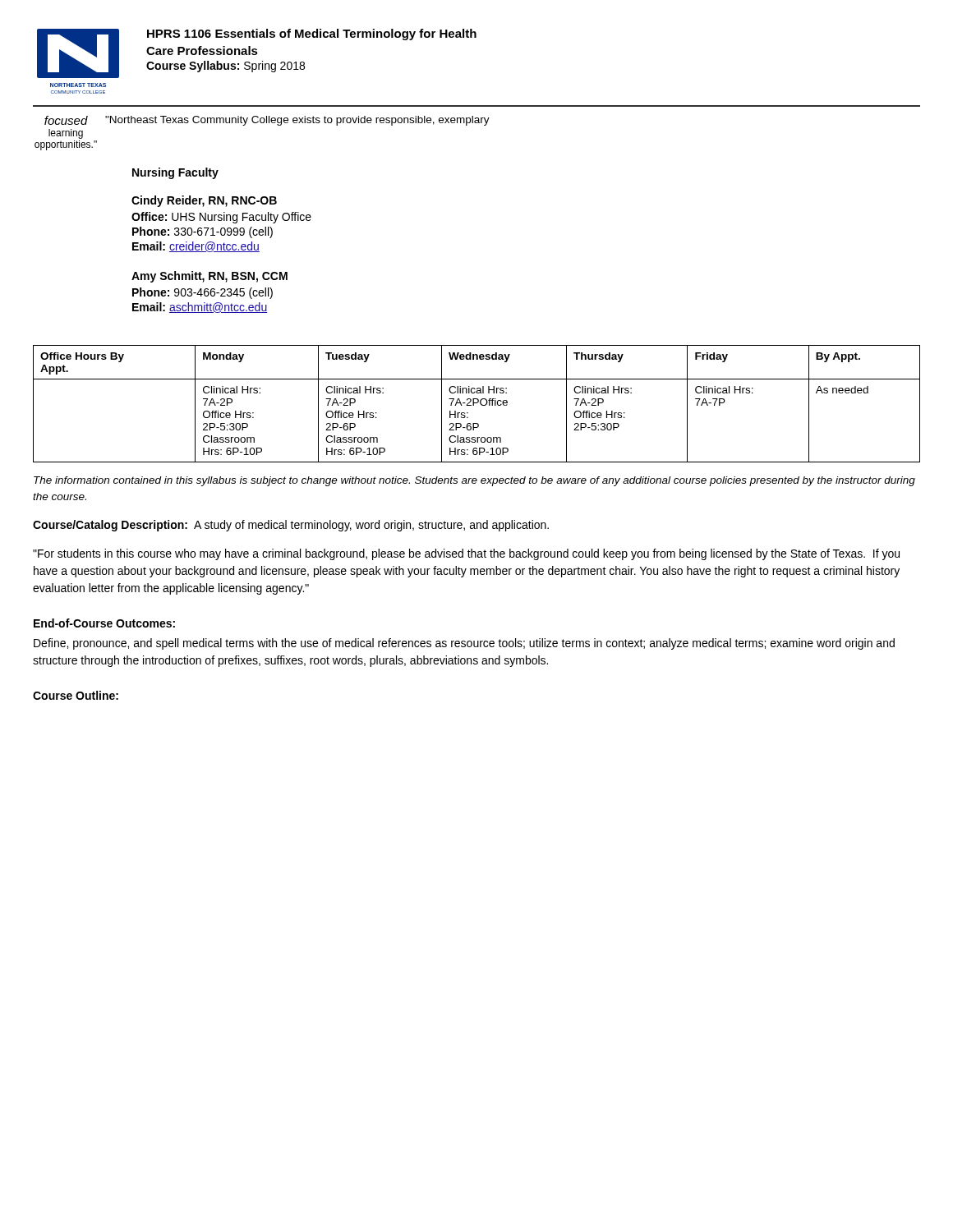Screen dimensions: 1232x953
Task: Locate the region starting "Course Outline:"
Action: pos(76,696)
